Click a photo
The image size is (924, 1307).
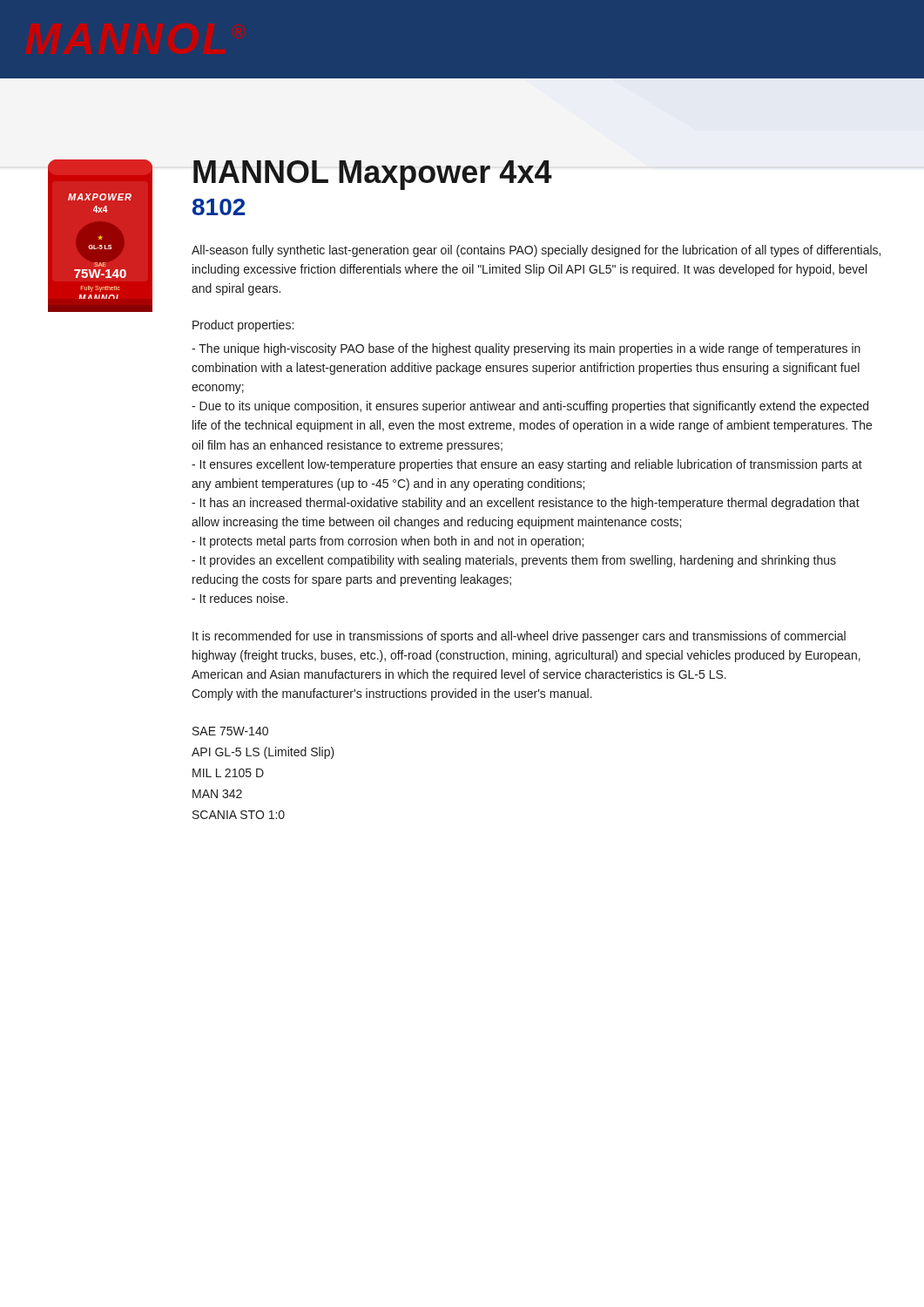click(x=100, y=236)
